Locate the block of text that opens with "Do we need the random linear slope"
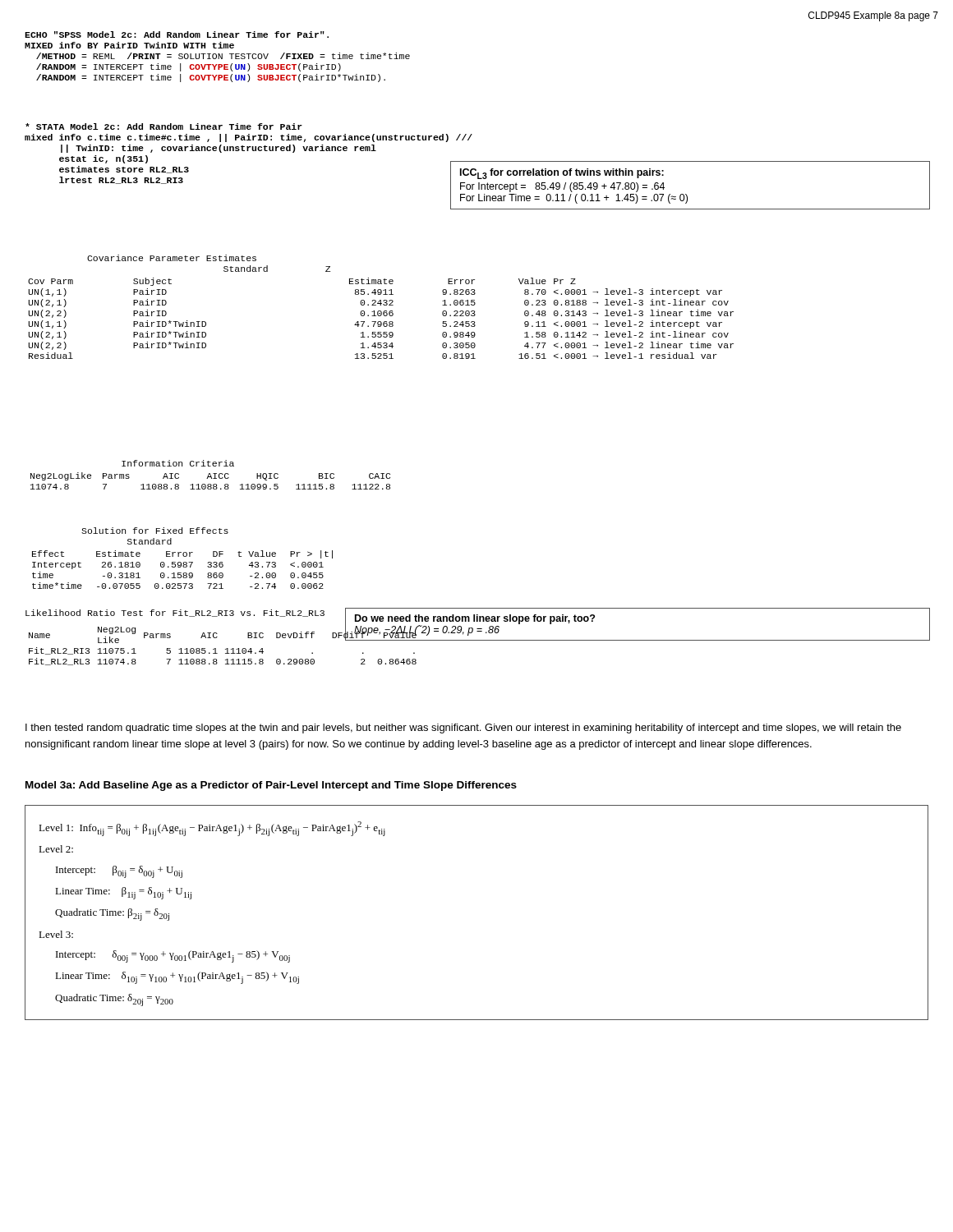Image resolution: width=953 pixels, height=1232 pixels. coord(475,624)
